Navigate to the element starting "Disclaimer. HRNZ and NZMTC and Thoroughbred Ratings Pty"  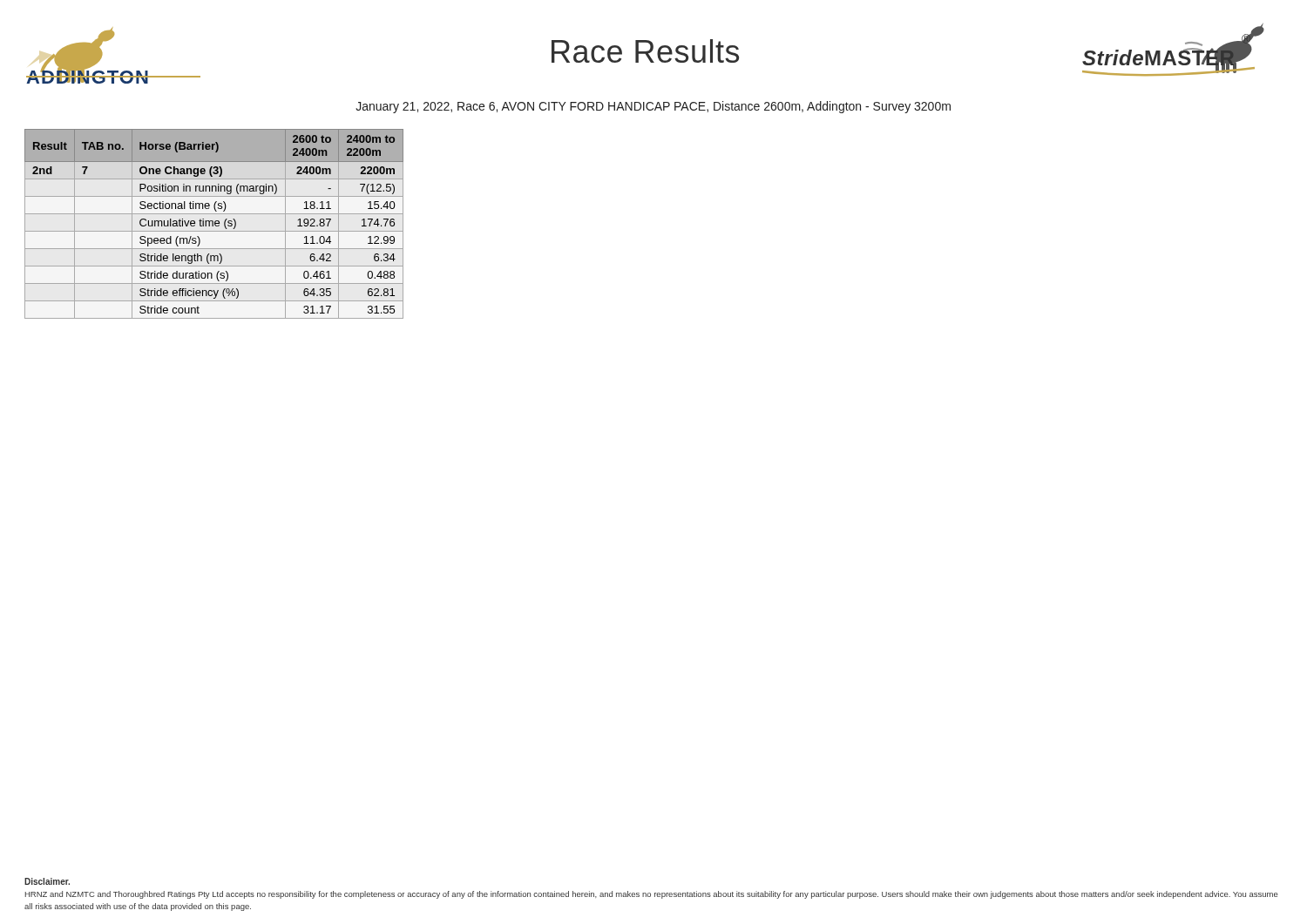(654, 895)
